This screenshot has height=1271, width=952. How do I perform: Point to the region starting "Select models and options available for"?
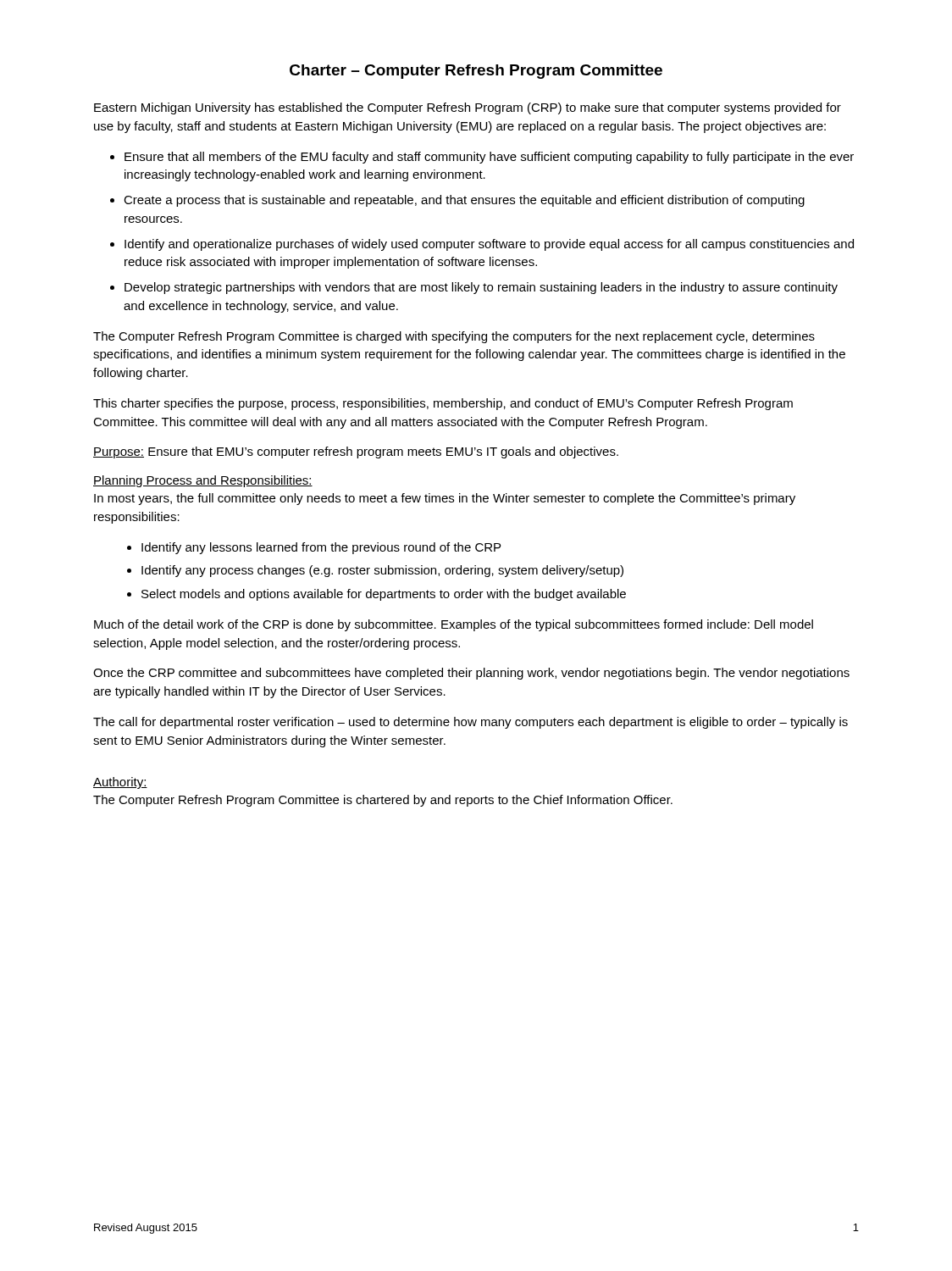tap(384, 594)
